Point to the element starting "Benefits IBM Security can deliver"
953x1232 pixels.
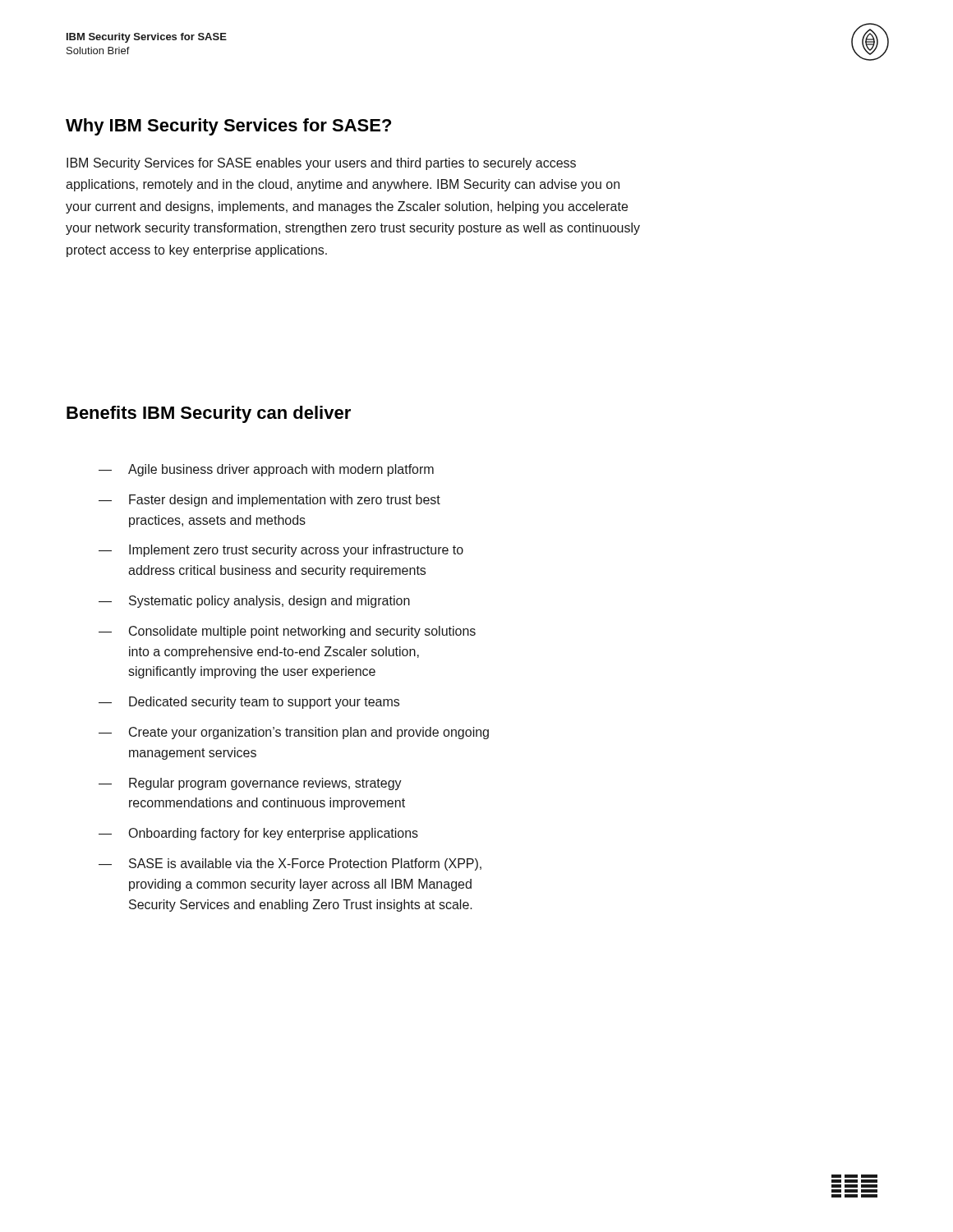pyautogui.click(x=208, y=413)
